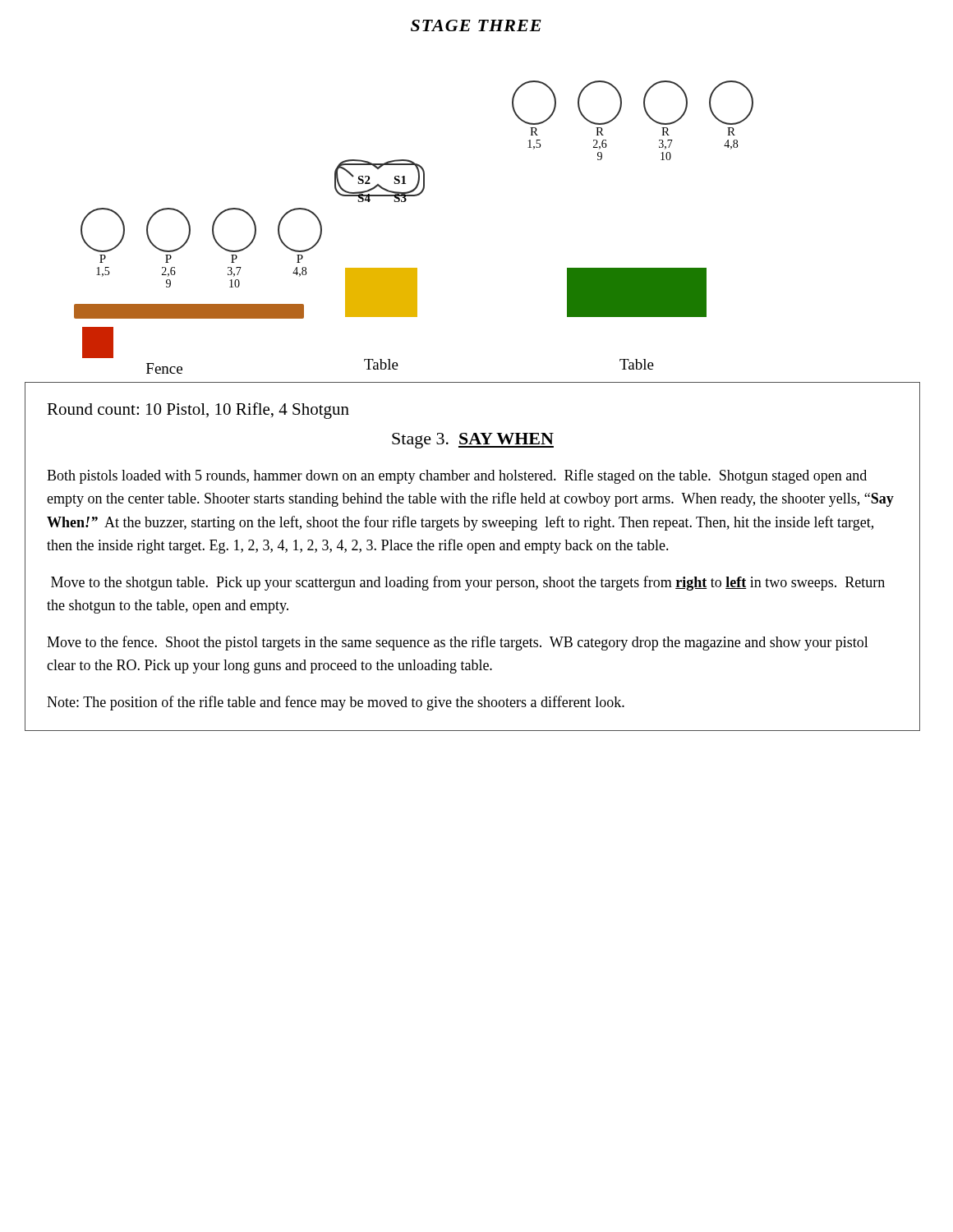
Task: Click on the text block that reads "Move to the shotgun table. Pick up your"
Action: coord(466,594)
